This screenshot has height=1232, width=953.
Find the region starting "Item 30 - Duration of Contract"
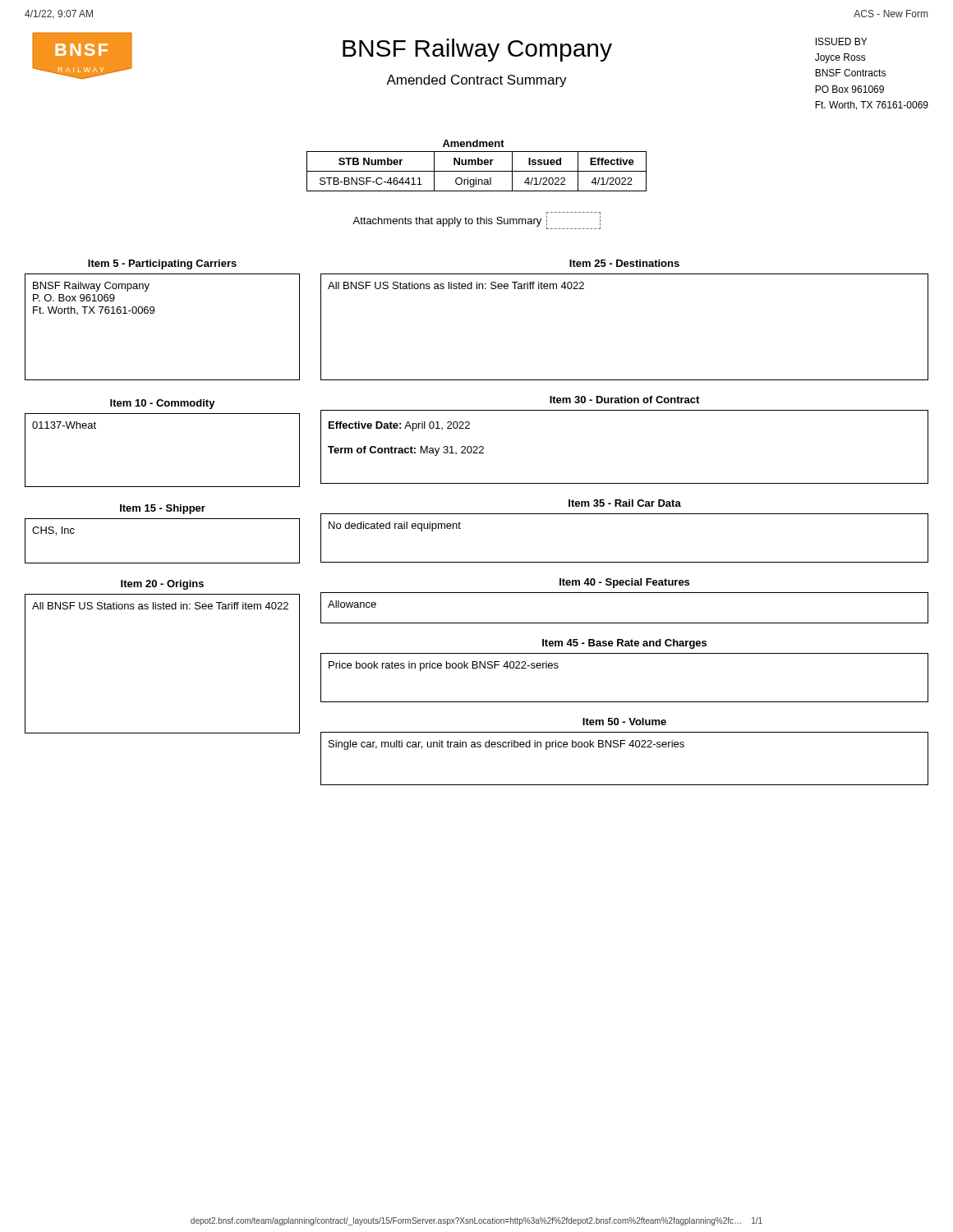pyautogui.click(x=624, y=400)
